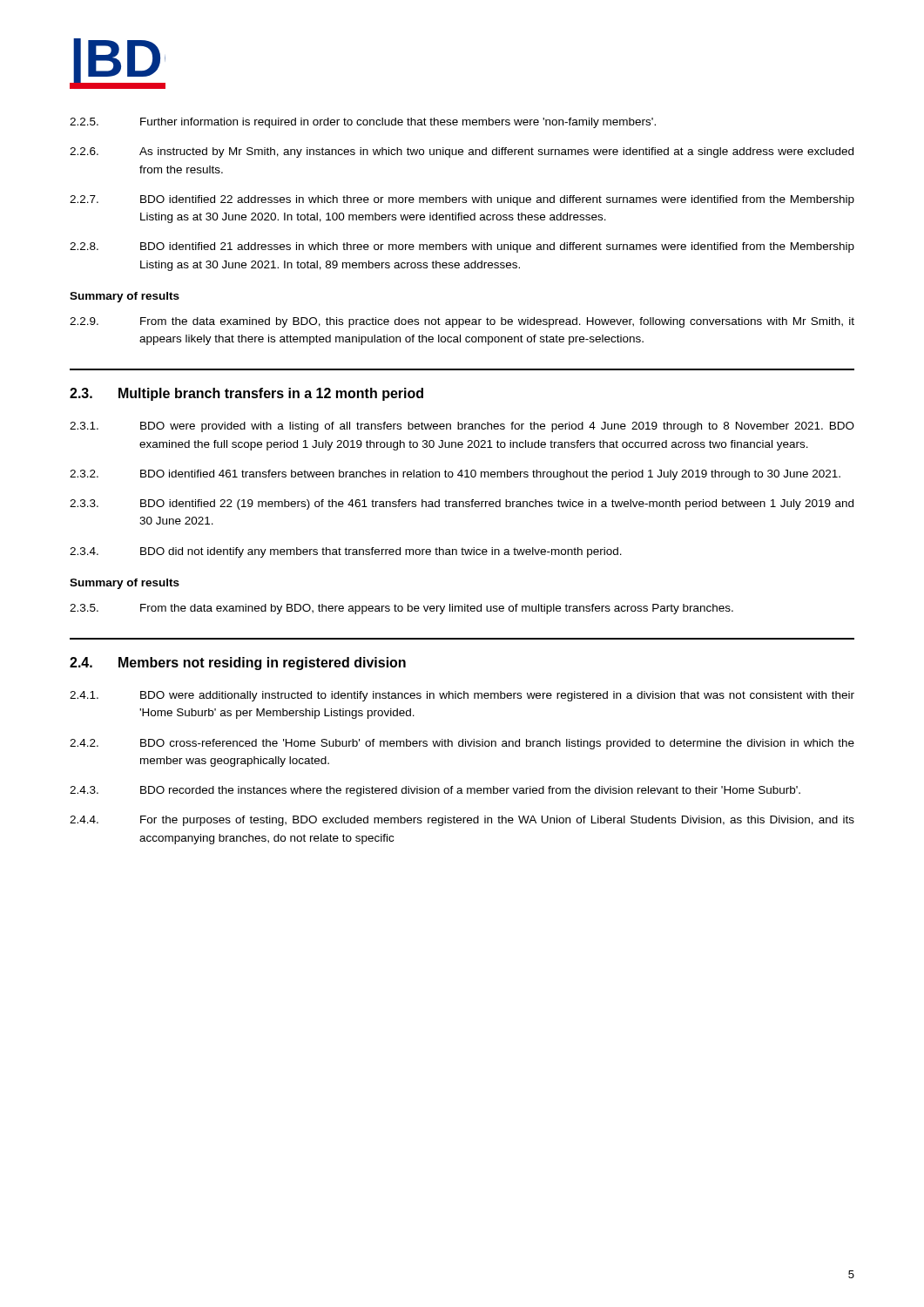Click on the section header that says "2.4. Members not residing in registered"
Screen dimensions: 1307x924
point(238,663)
